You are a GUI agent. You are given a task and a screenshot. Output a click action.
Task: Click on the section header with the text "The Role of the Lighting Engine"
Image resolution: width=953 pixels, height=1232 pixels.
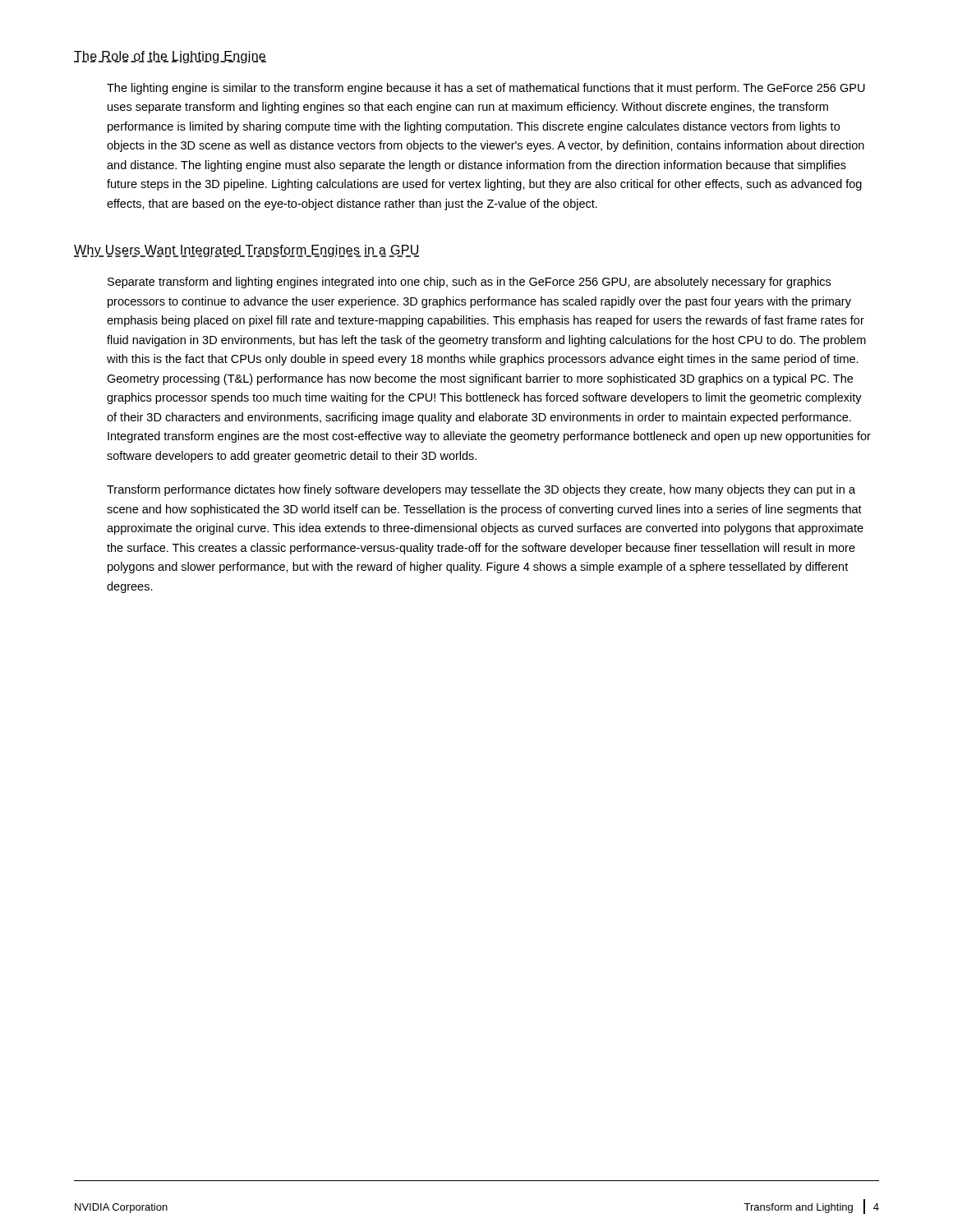[x=170, y=57]
